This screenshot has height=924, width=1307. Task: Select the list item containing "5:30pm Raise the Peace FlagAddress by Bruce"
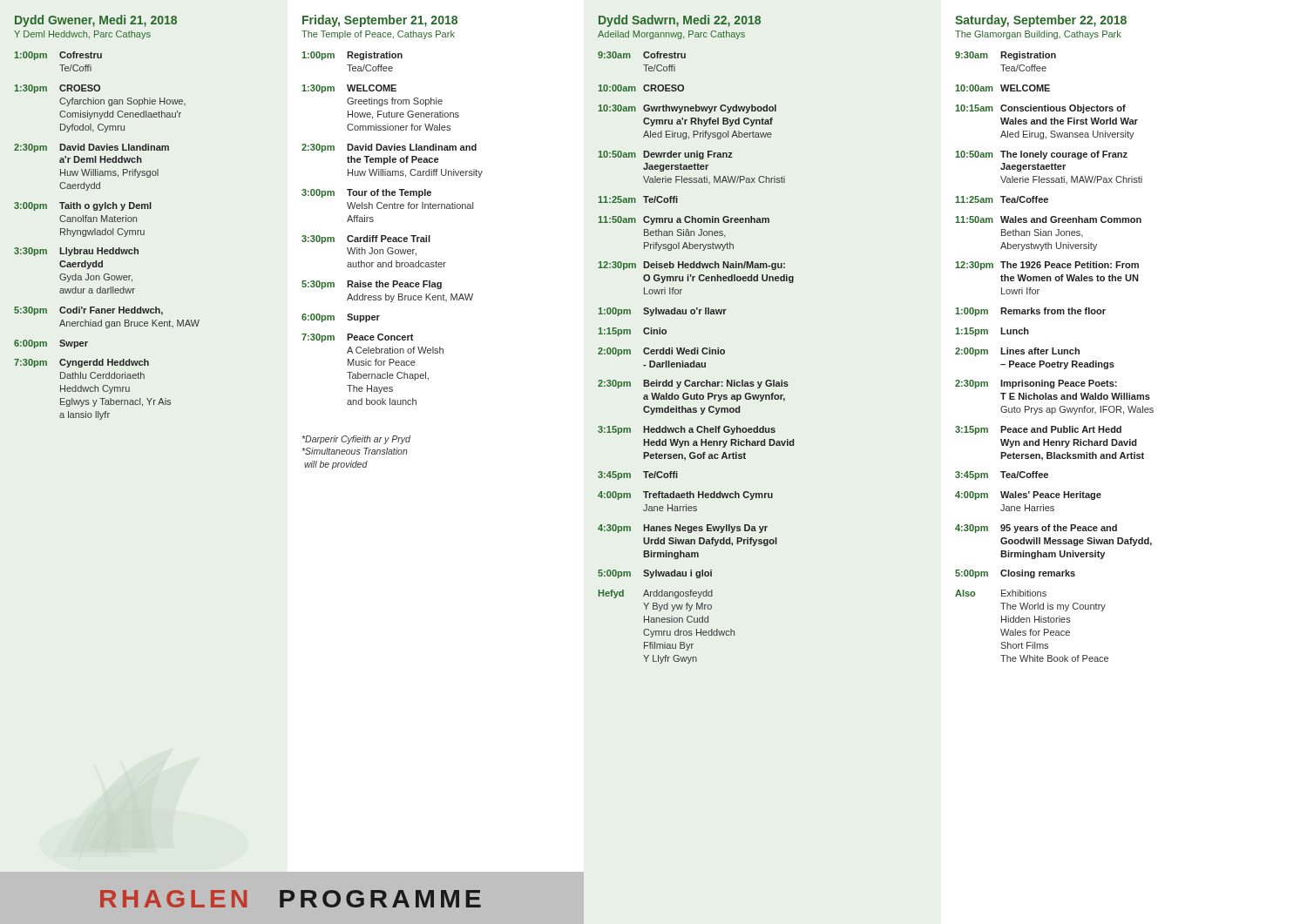pyautogui.click(x=436, y=291)
